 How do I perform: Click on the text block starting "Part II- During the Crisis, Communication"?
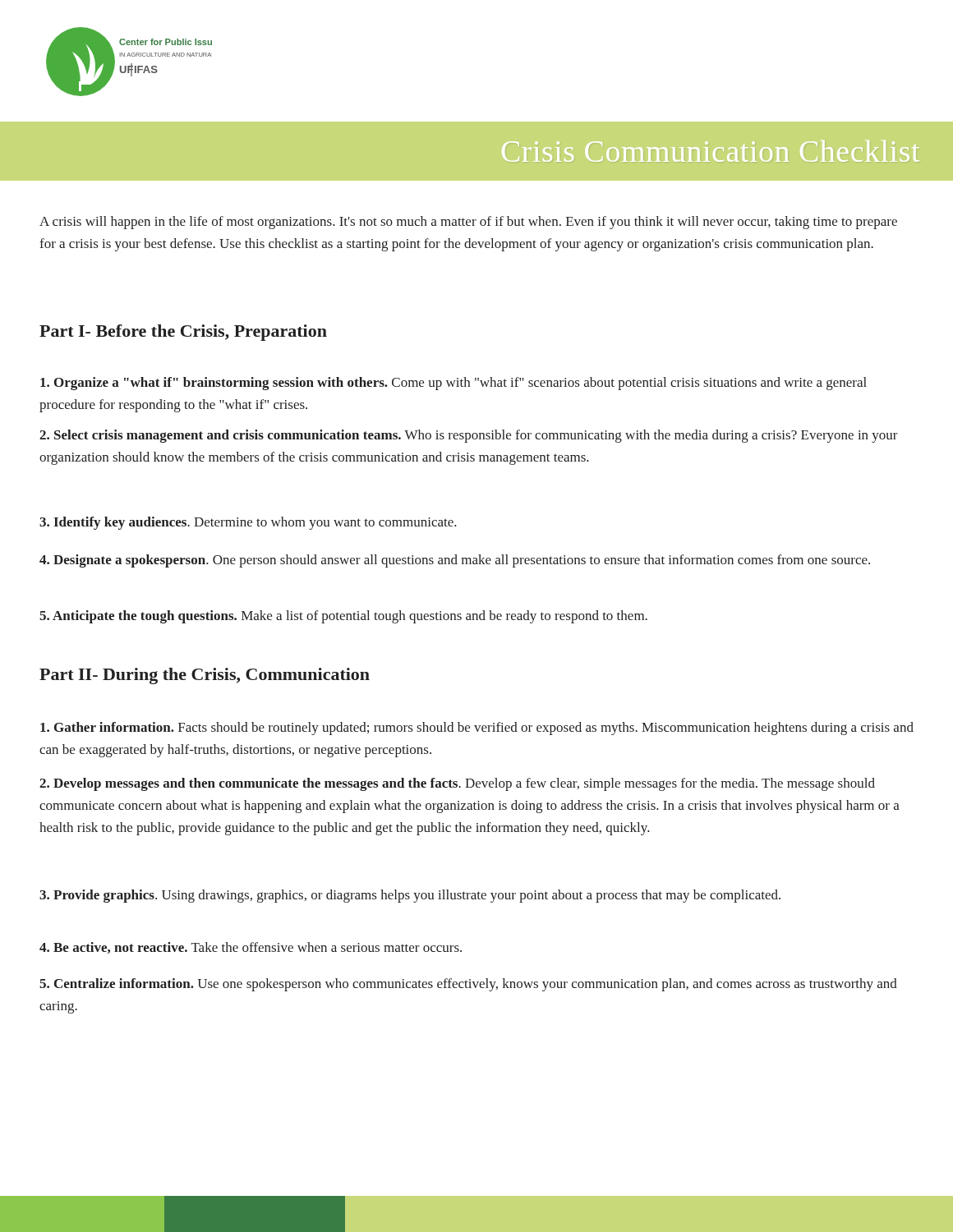[205, 674]
